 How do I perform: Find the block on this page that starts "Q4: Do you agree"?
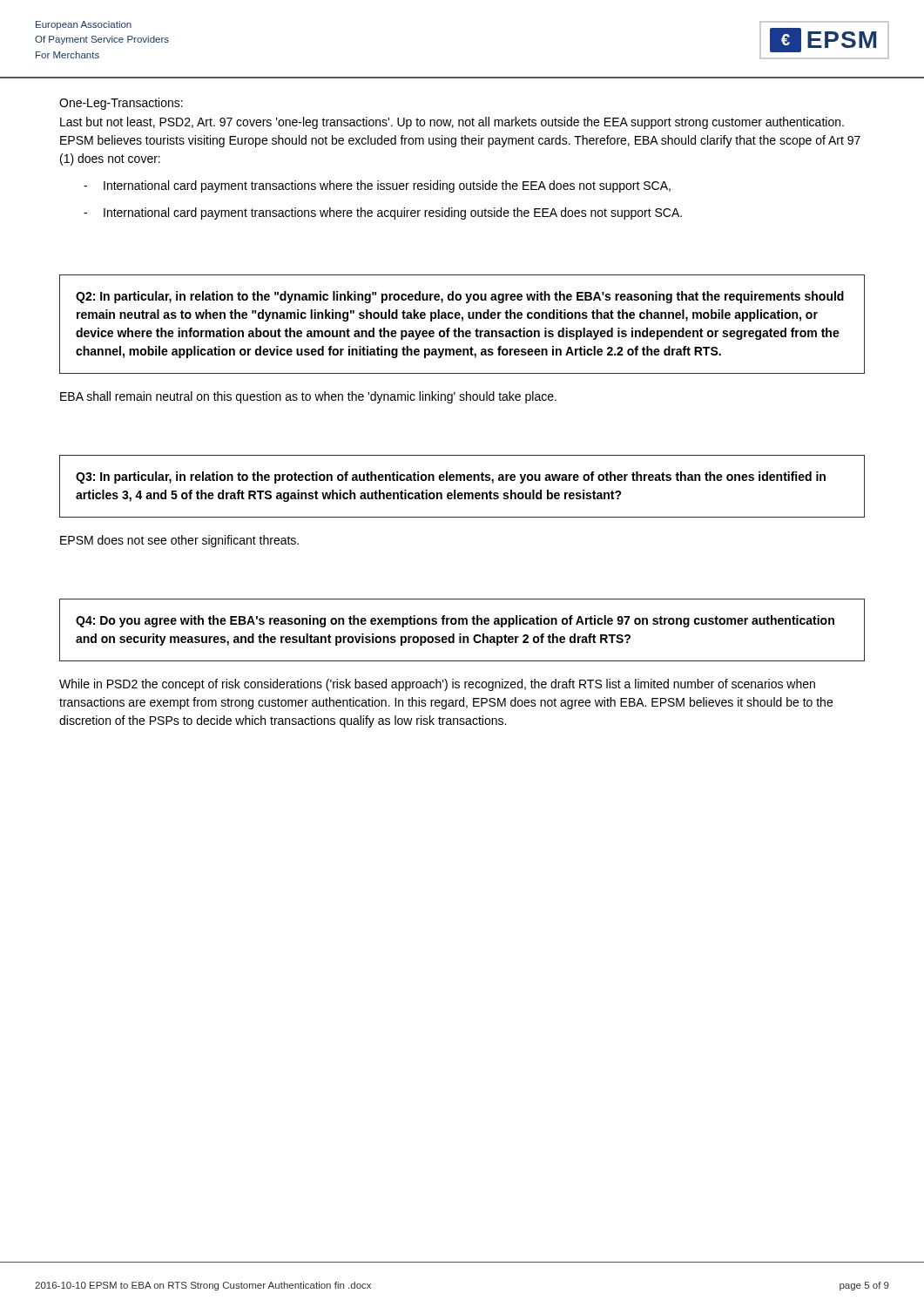pyautogui.click(x=462, y=630)
